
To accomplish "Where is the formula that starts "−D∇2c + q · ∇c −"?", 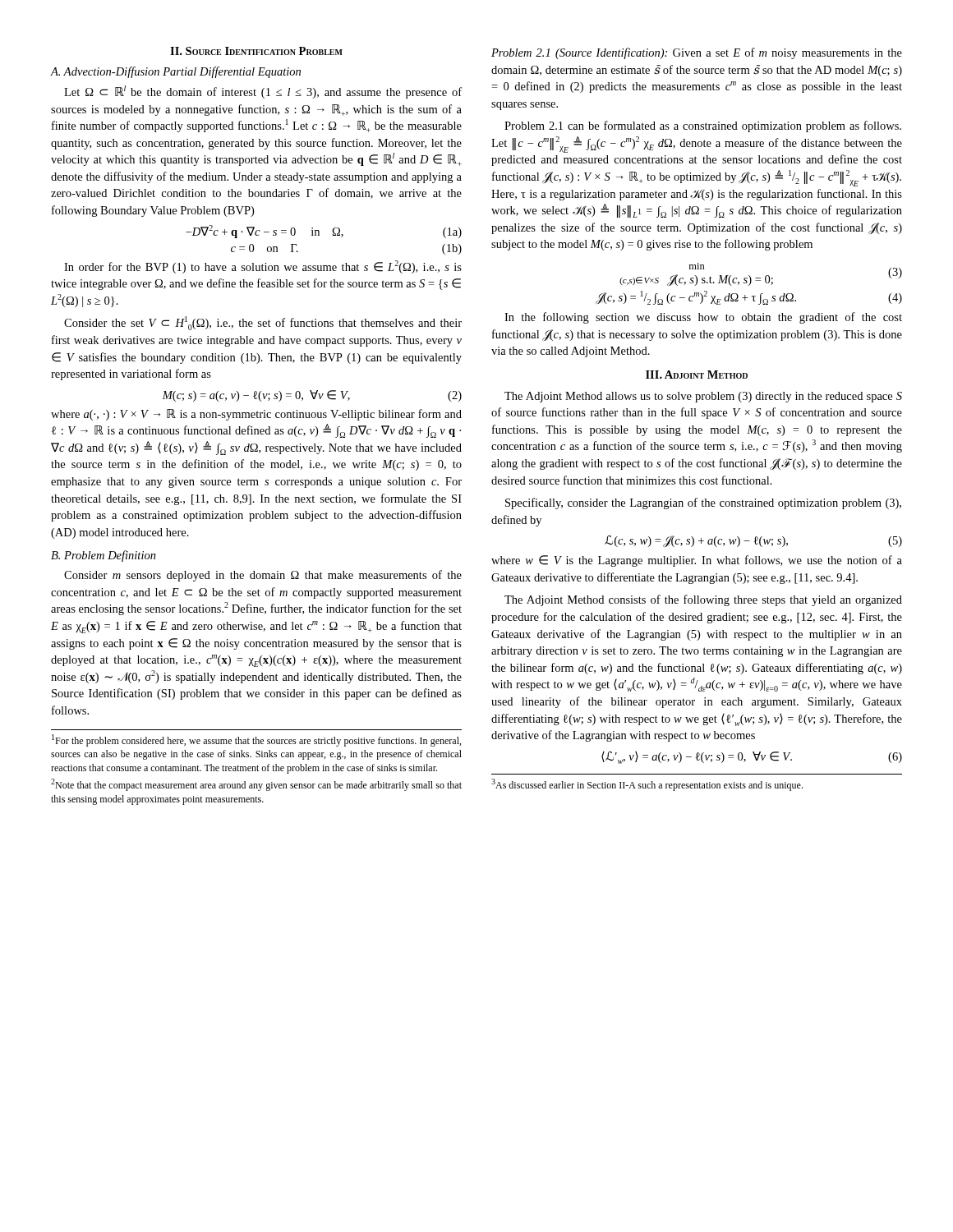I will (x=265, y=240).
